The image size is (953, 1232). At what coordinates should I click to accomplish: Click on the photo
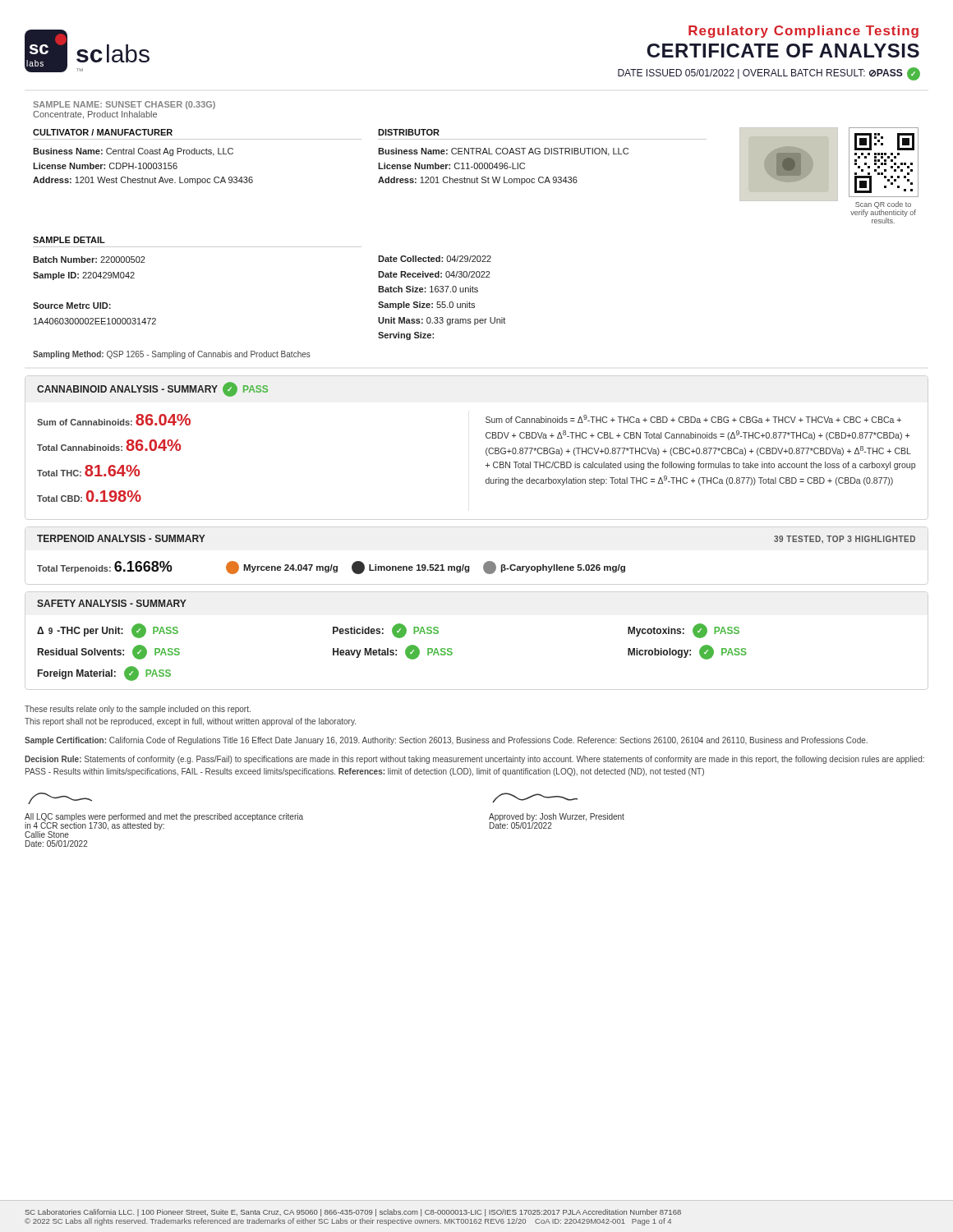pyautogui.click(x=789, y=164)
